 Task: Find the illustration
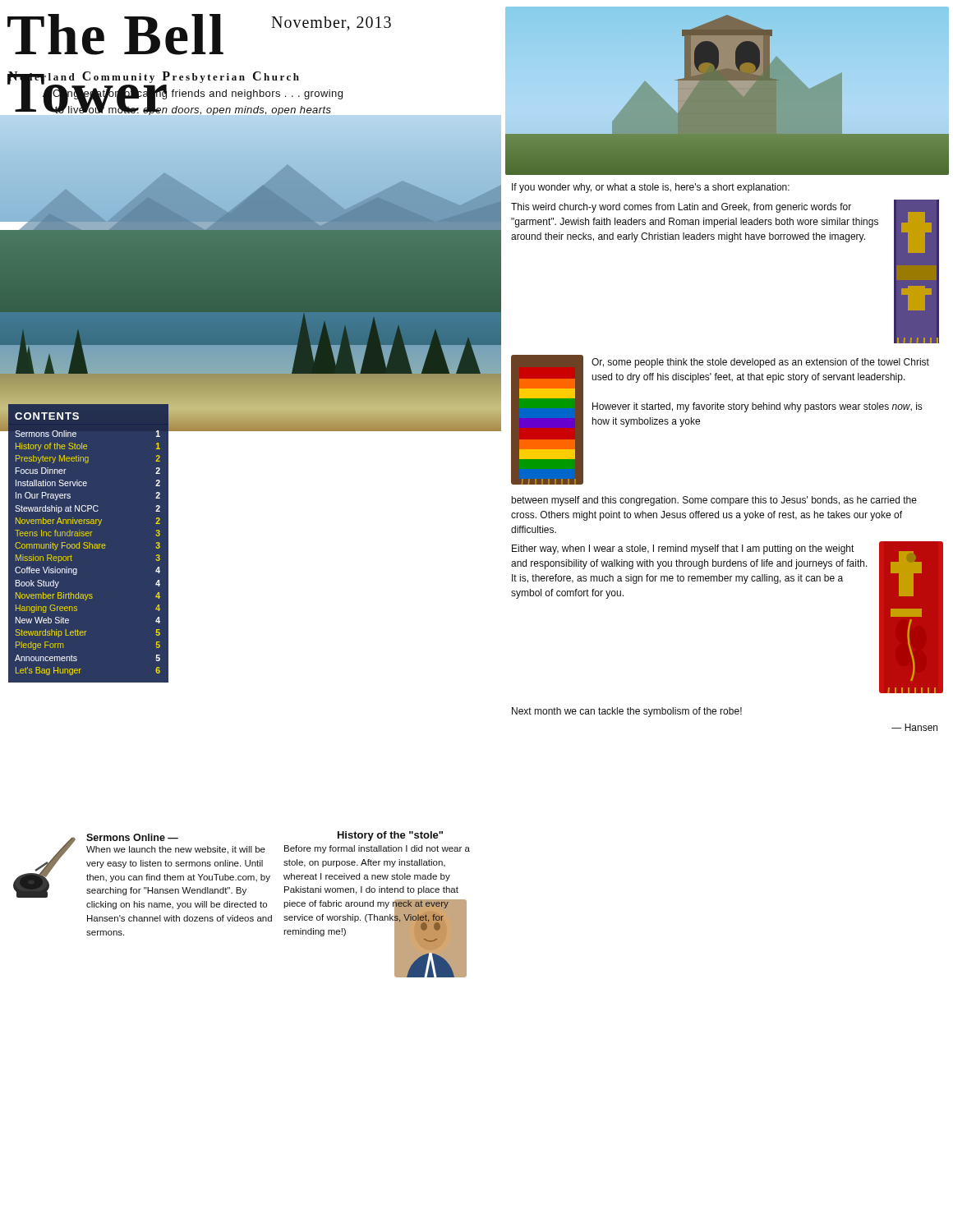tap(43, 866)
